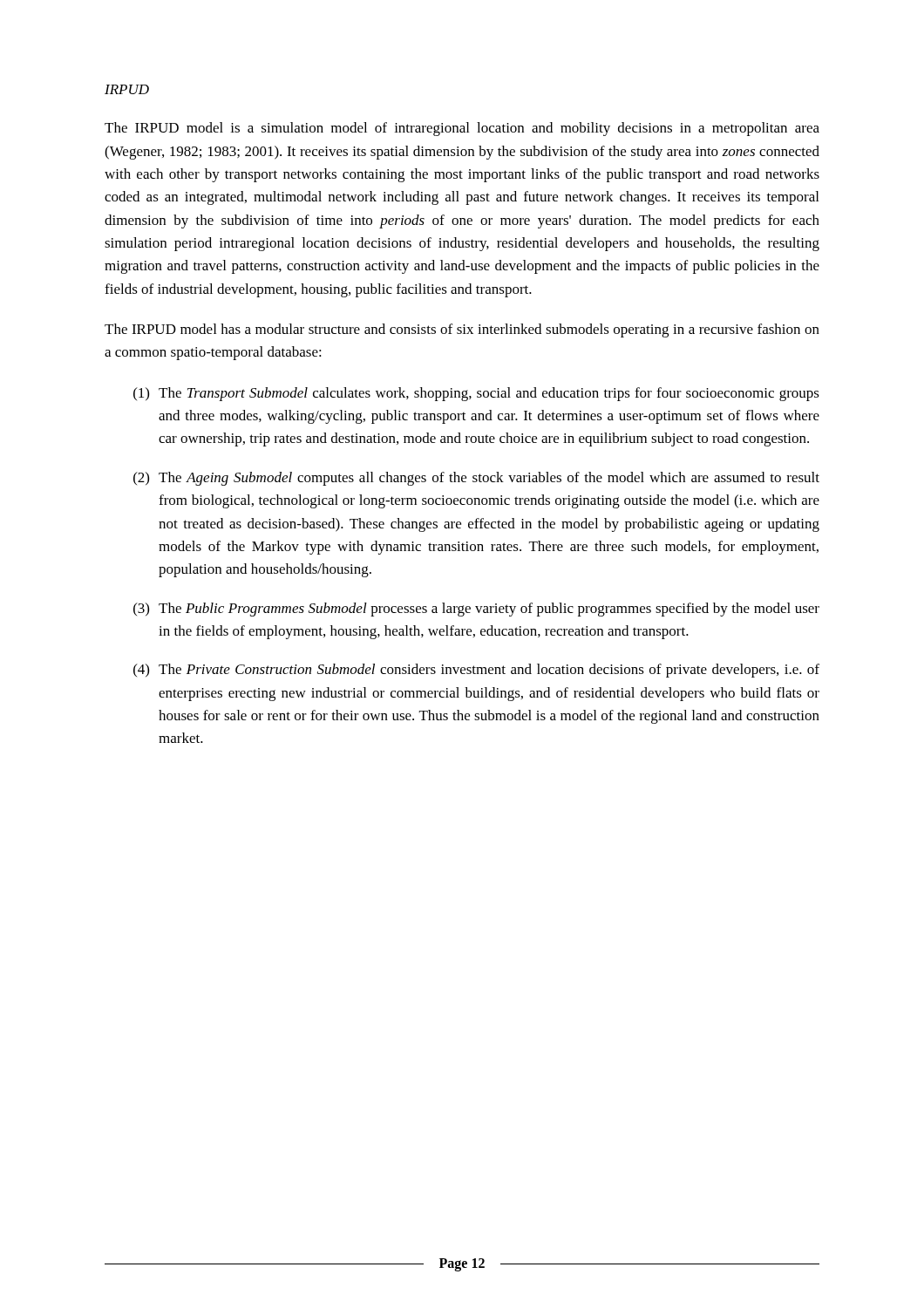The image size is (924, 1308).
Task: Find the text starting "(4) The Private Construction Submodel considers investment and"
Action: pos(462,704)
